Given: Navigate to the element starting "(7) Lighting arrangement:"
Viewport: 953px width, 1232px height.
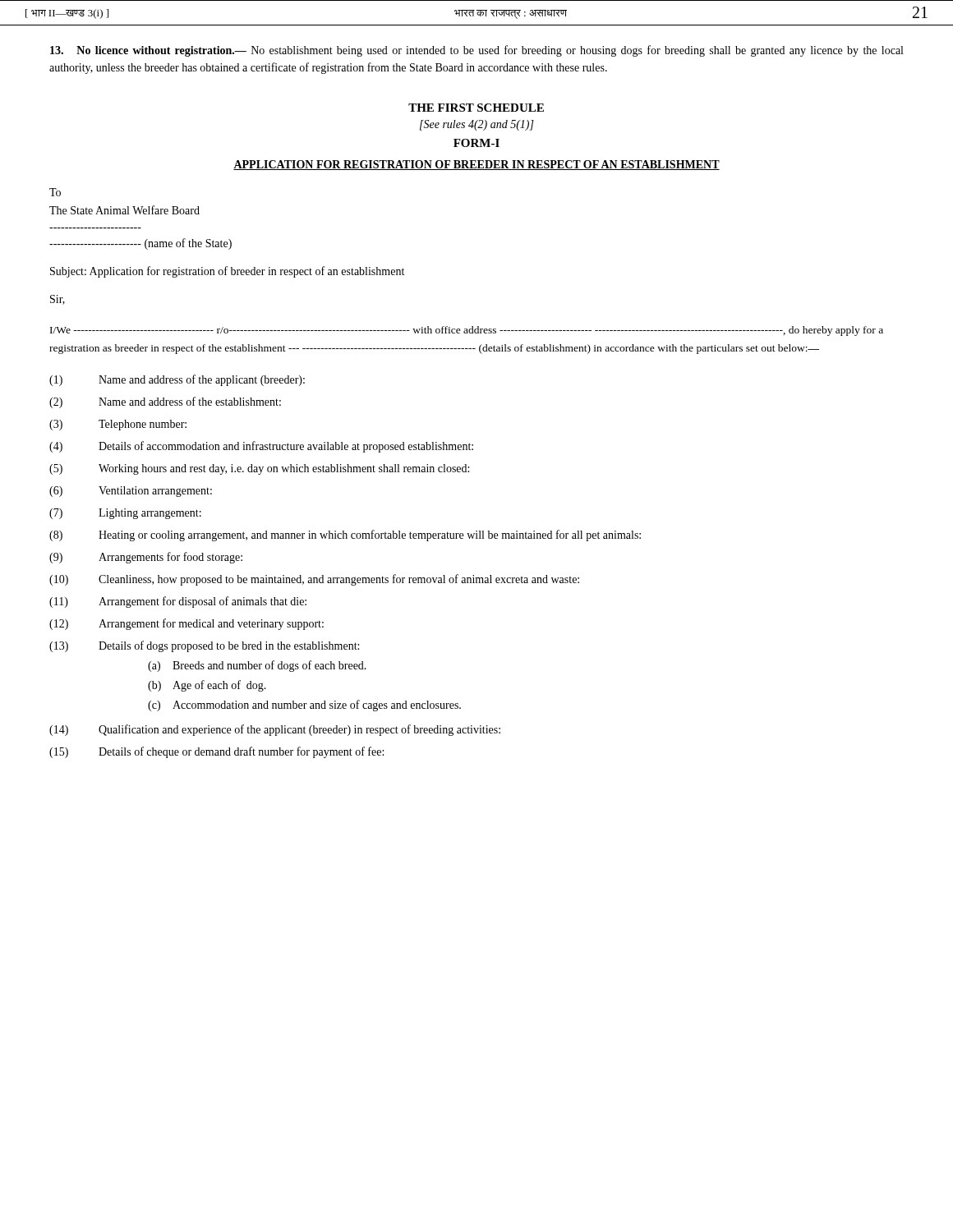Looking at the screenshot, I should tap(125, 514).
